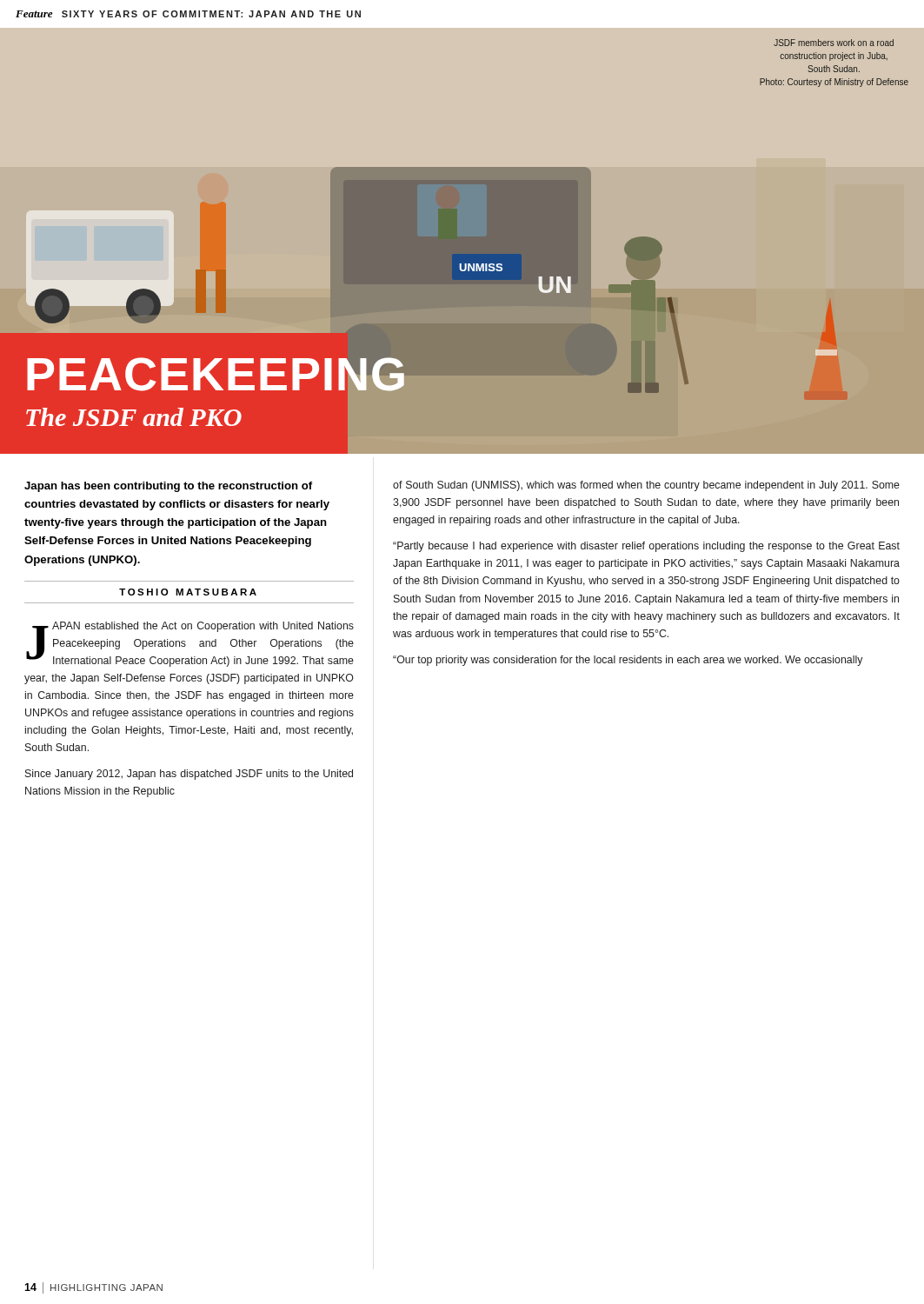Locate the text starting "JSDF members work on a"
The image size is (924, 1304).
pos(834,63)
